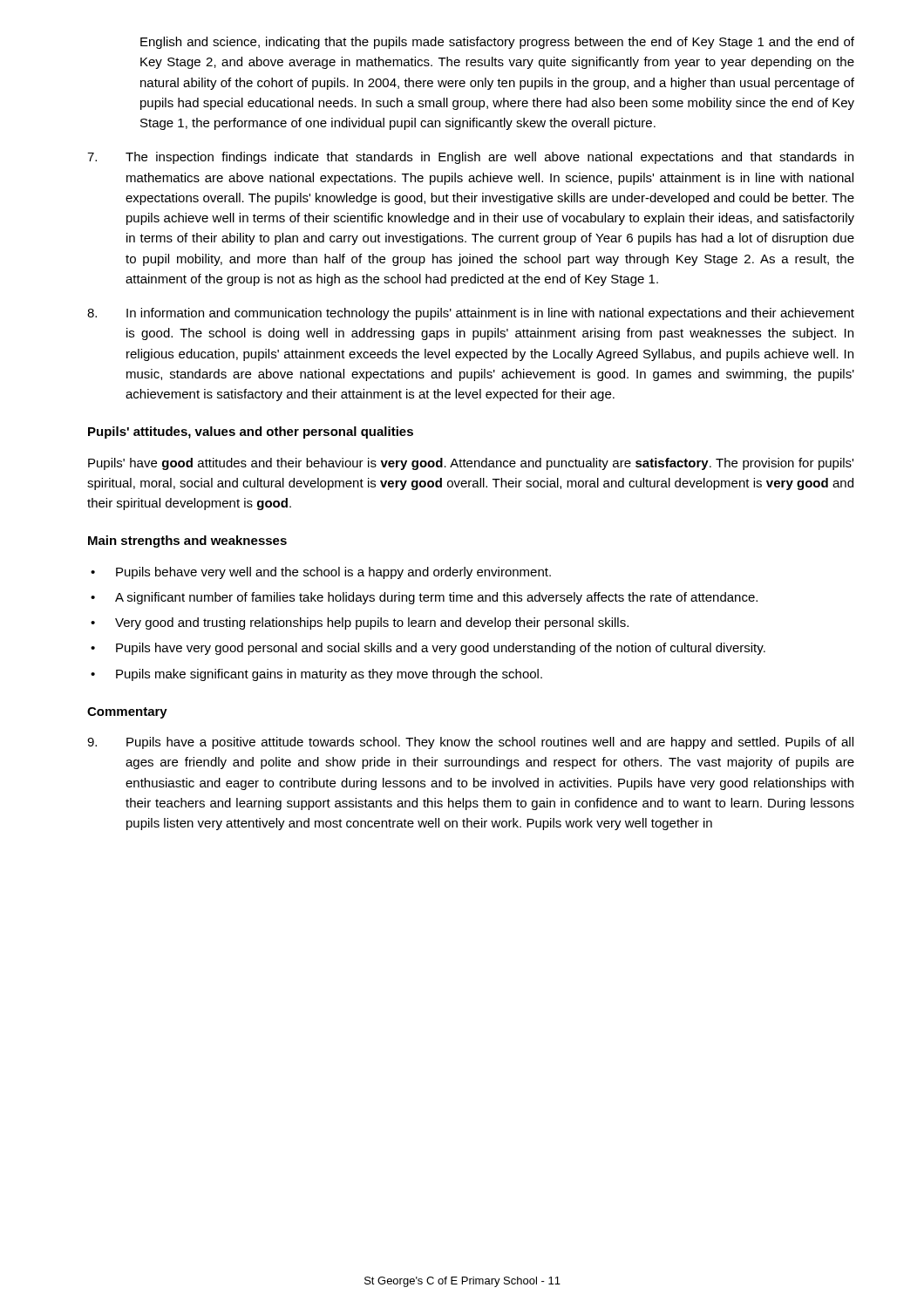Viewport: 924px width, 1308px height.
Task: Locate the block of text that opens with "The inspection findings indicate that standards"
Action: (x=471, y=218)
